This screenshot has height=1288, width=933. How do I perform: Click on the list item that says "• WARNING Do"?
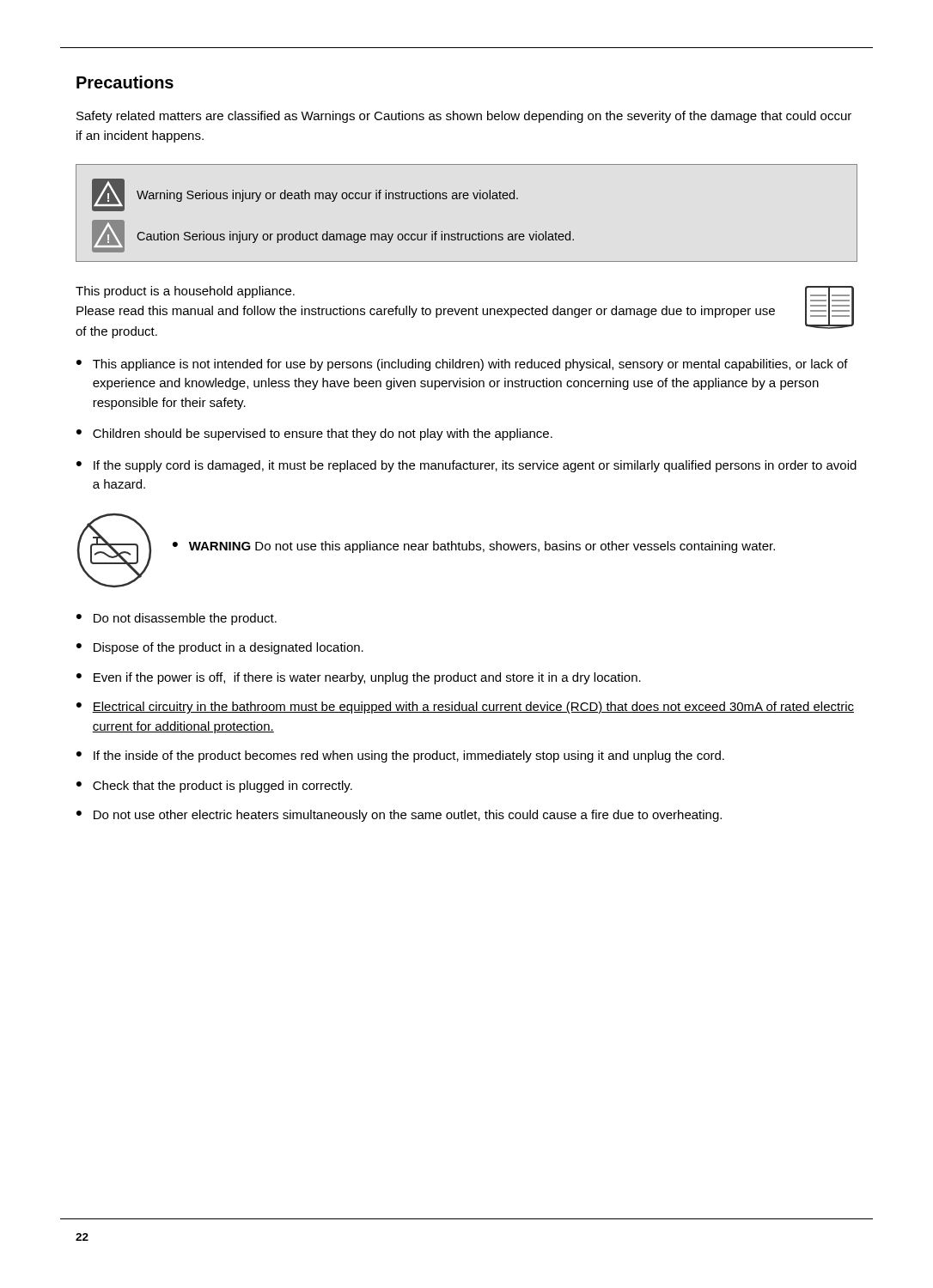coord(515,546)
